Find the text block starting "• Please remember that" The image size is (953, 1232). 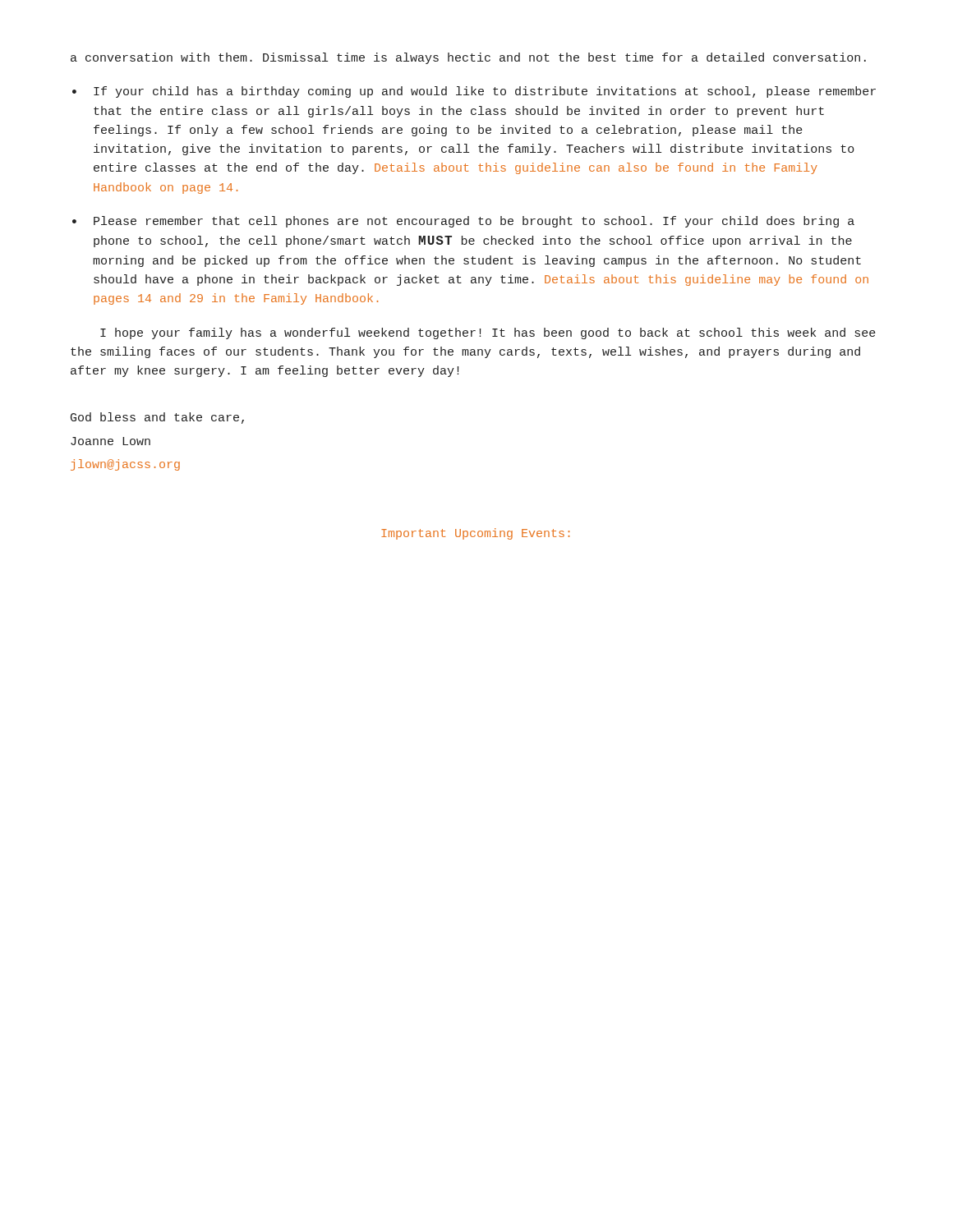pos(476,261)
